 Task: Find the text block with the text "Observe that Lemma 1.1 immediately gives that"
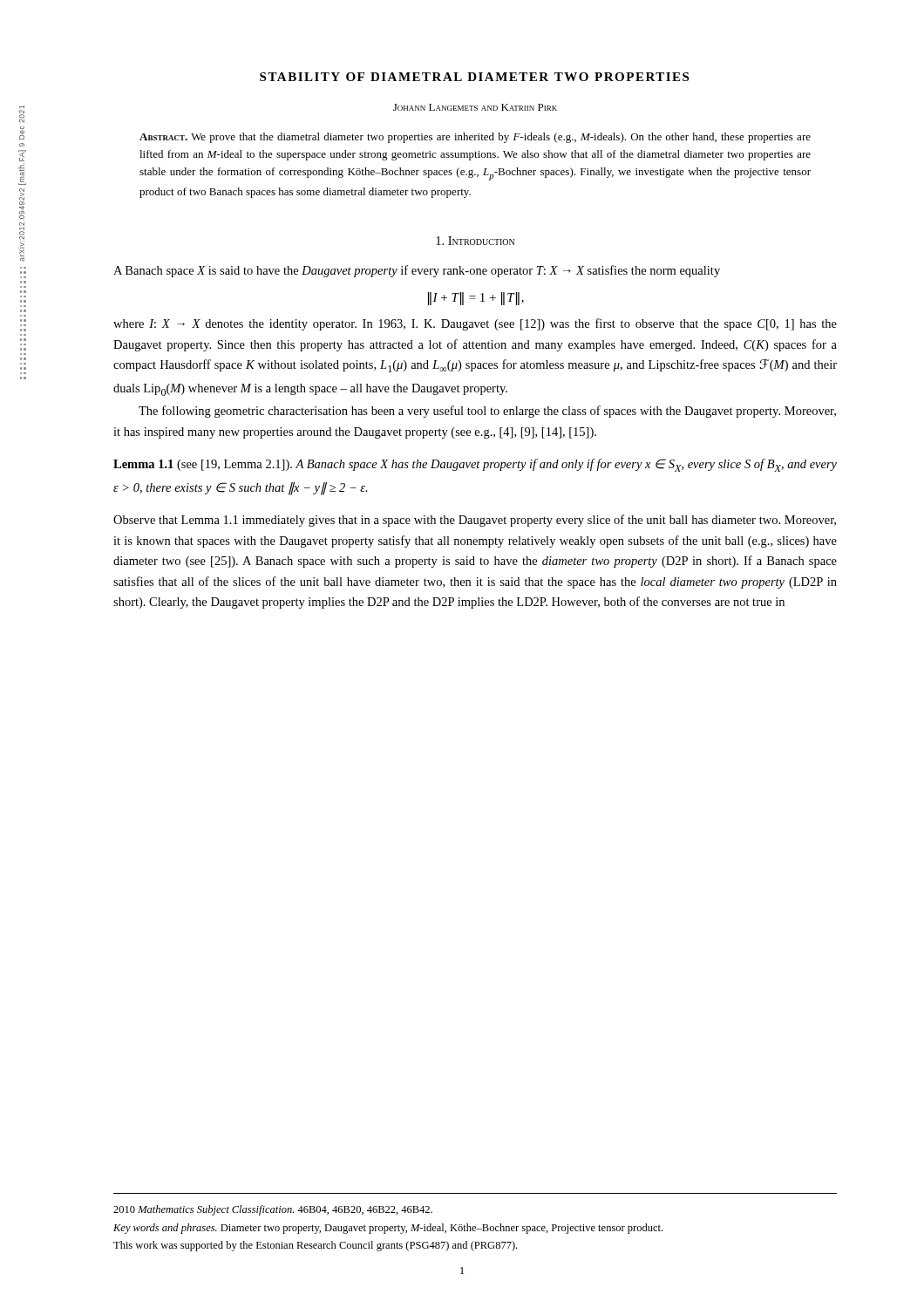[x=475, y=561]
